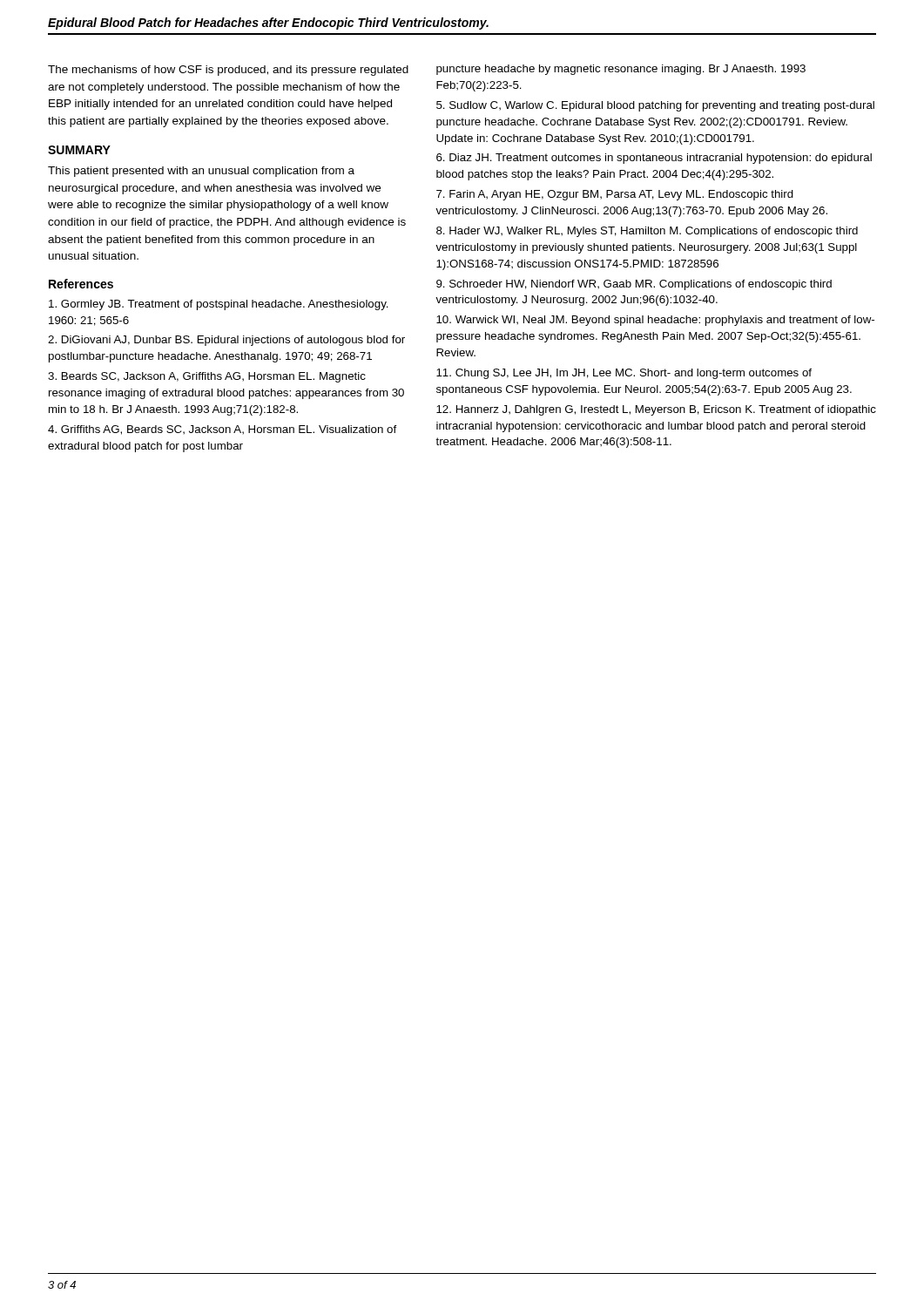Where is the passage that starts "Gormley JB. Treatment of postspinal headache. Anesthesiology. 1960:"?
Image resolution: width=924 pixels, height=1307 pixels.
218,312
